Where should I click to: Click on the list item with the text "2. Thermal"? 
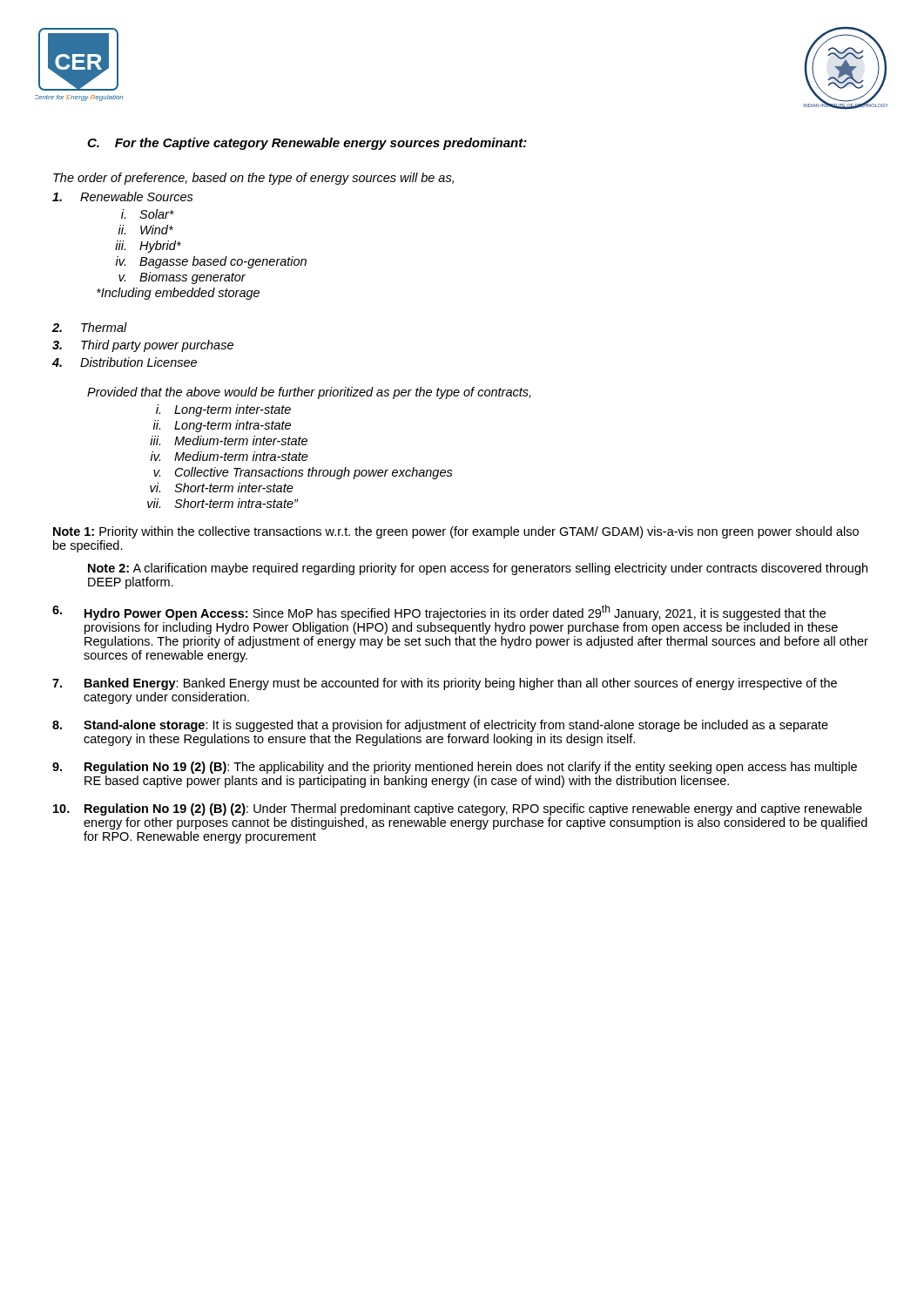point(90,327)
